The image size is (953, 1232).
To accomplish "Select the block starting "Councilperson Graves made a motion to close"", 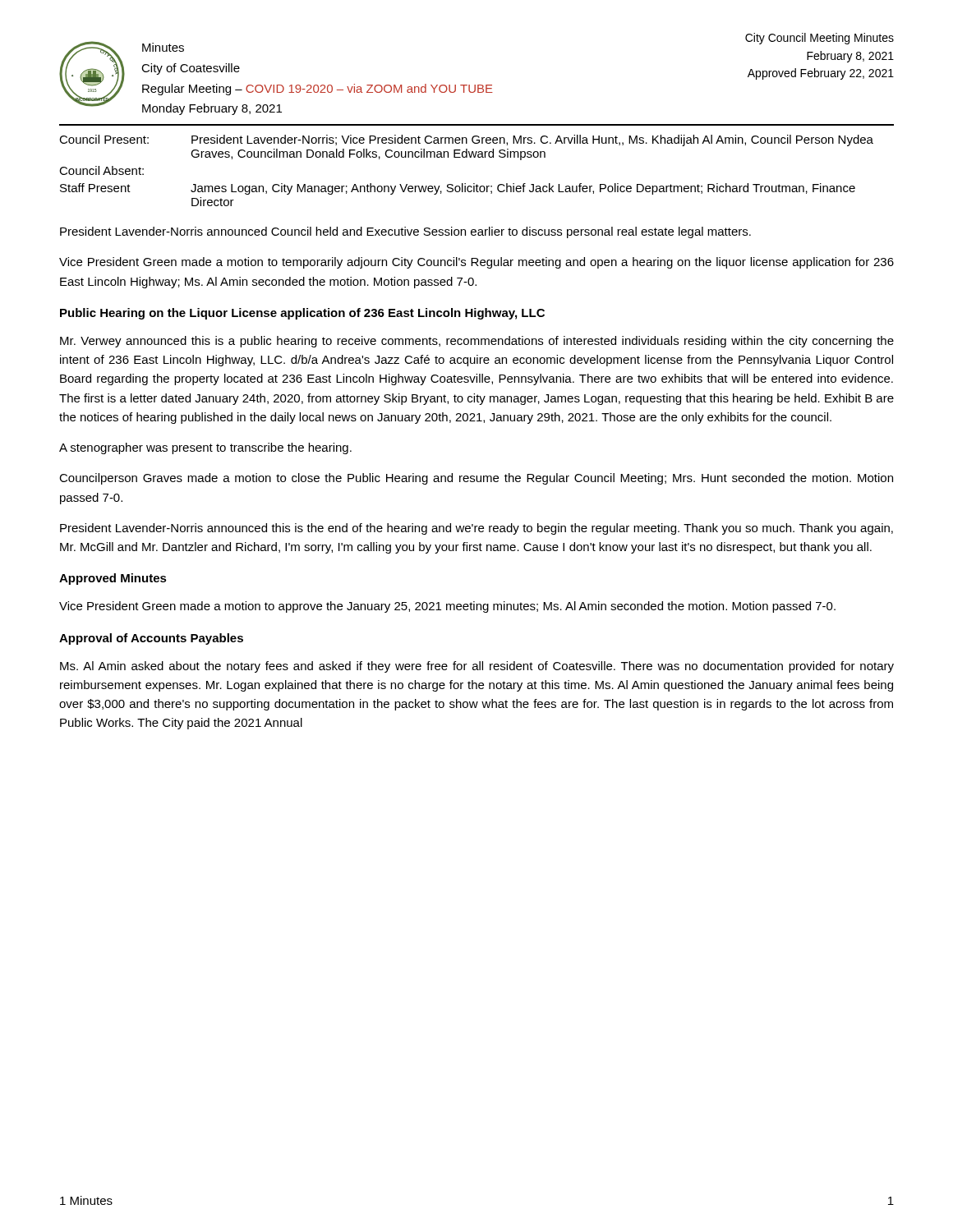I will pos(476,487).
